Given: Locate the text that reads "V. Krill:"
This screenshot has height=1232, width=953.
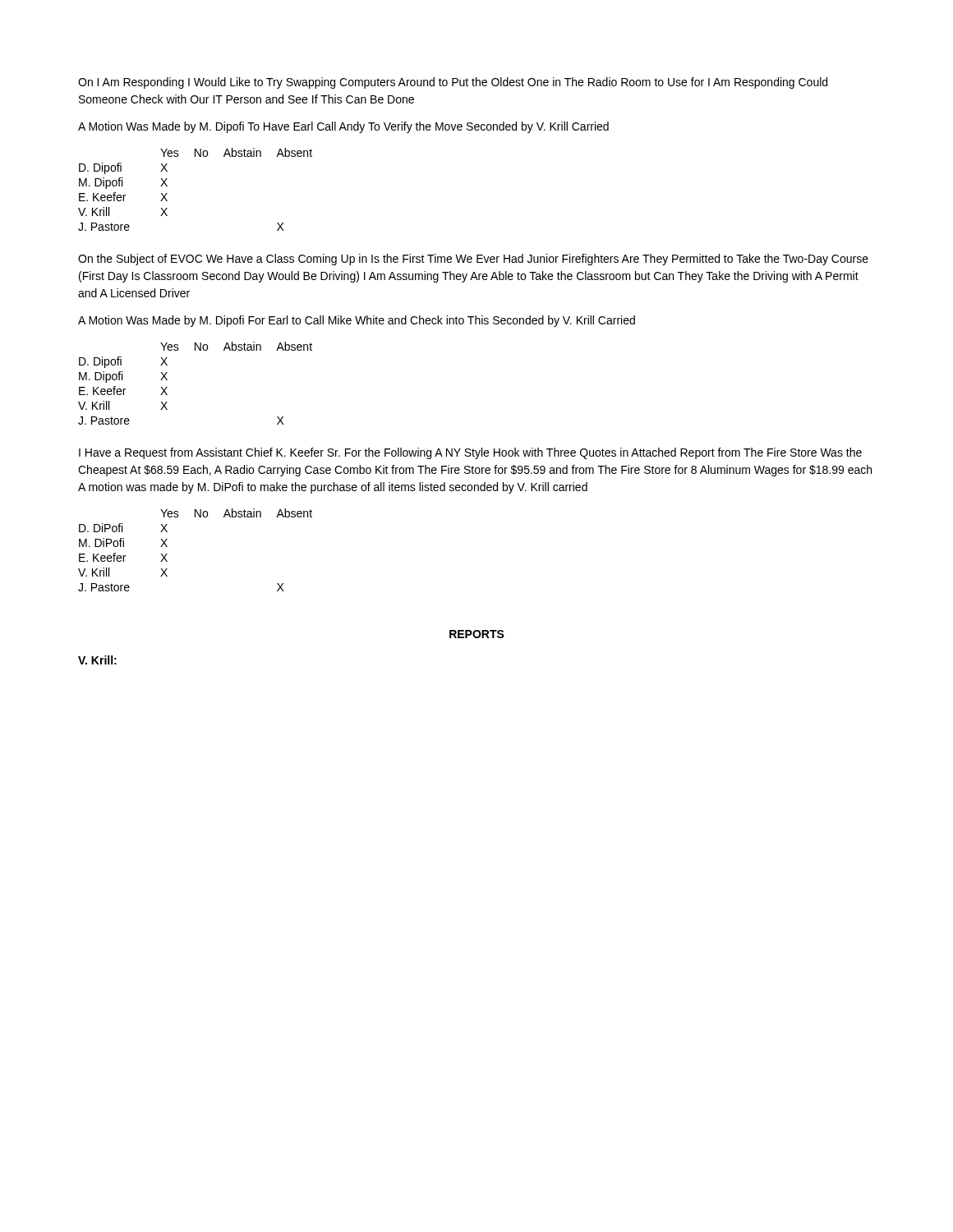Looking at the screenshot, I should click(98, 660).
